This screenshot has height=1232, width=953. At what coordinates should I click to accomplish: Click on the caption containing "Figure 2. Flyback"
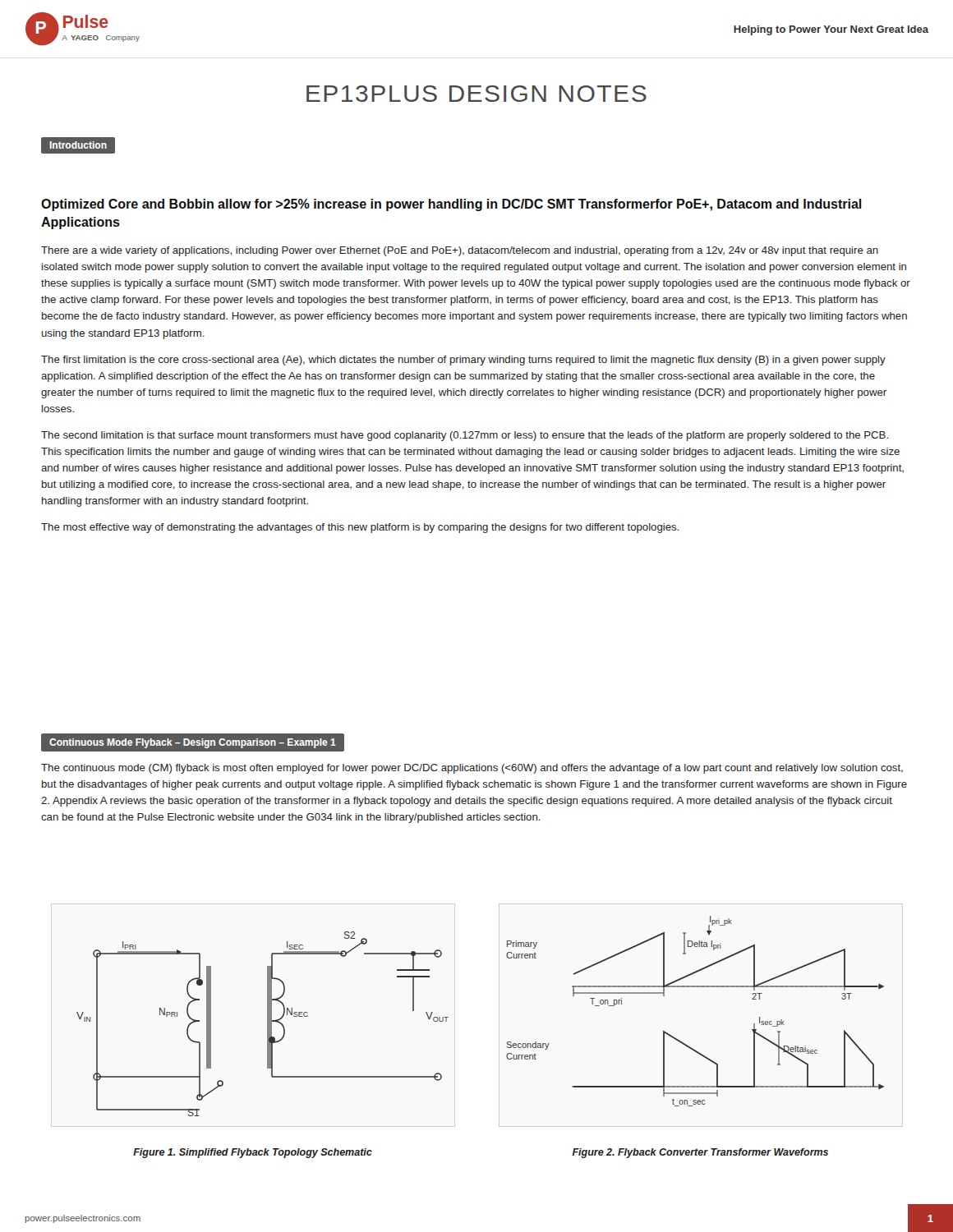point(700,1152)
